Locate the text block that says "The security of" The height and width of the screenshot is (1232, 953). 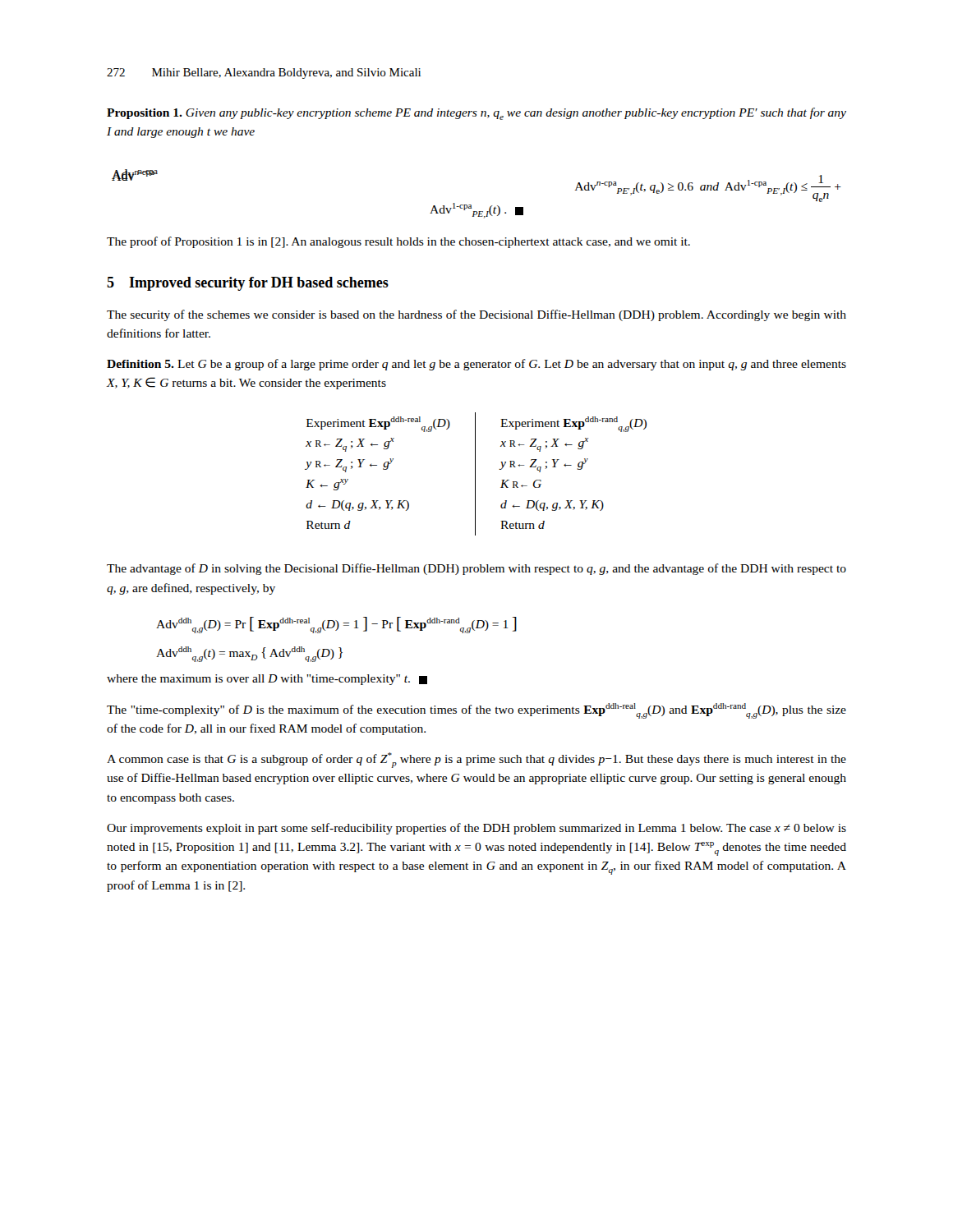point(476,324)
